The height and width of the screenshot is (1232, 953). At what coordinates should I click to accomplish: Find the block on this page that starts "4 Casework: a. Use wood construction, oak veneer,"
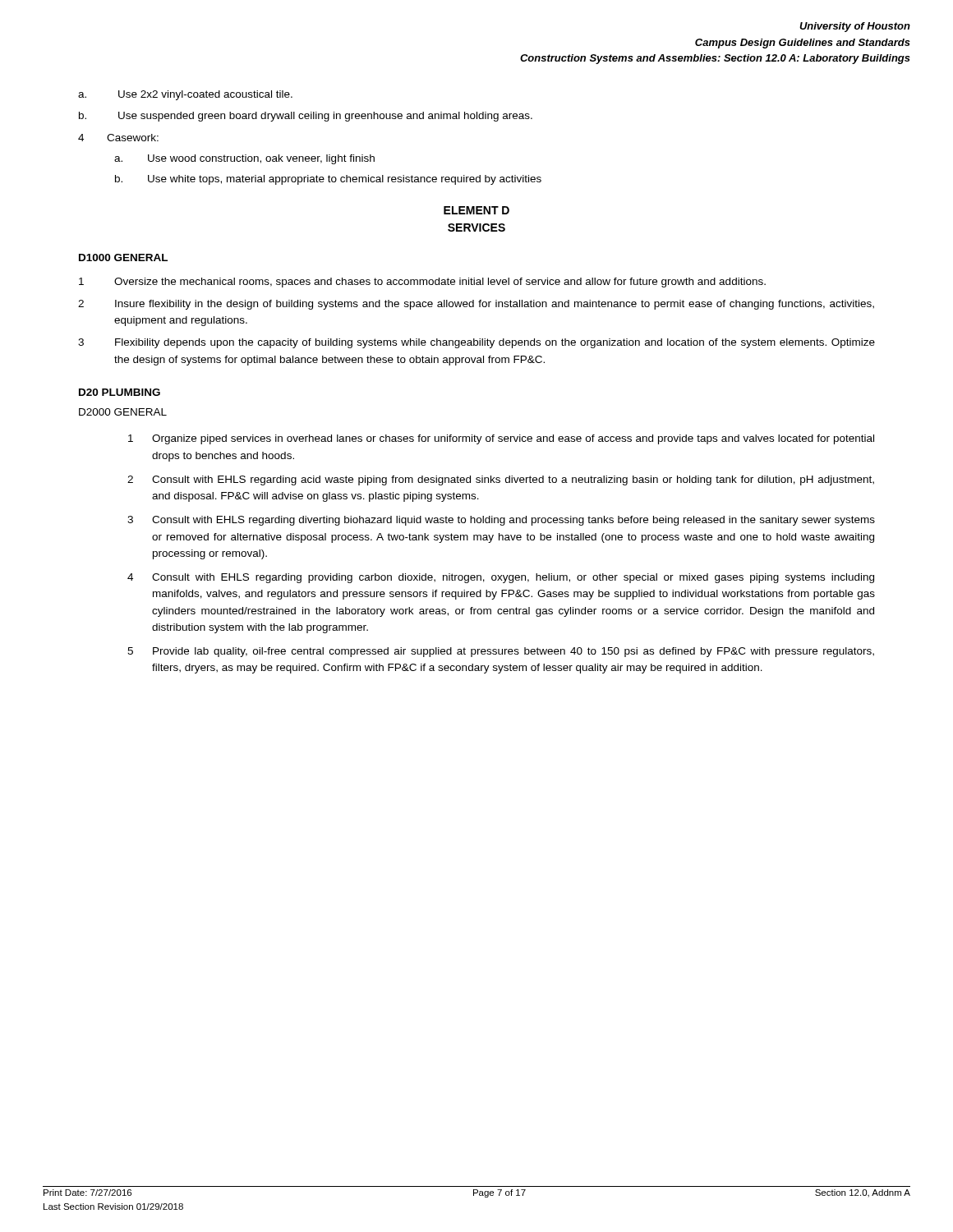pos(118,138)
